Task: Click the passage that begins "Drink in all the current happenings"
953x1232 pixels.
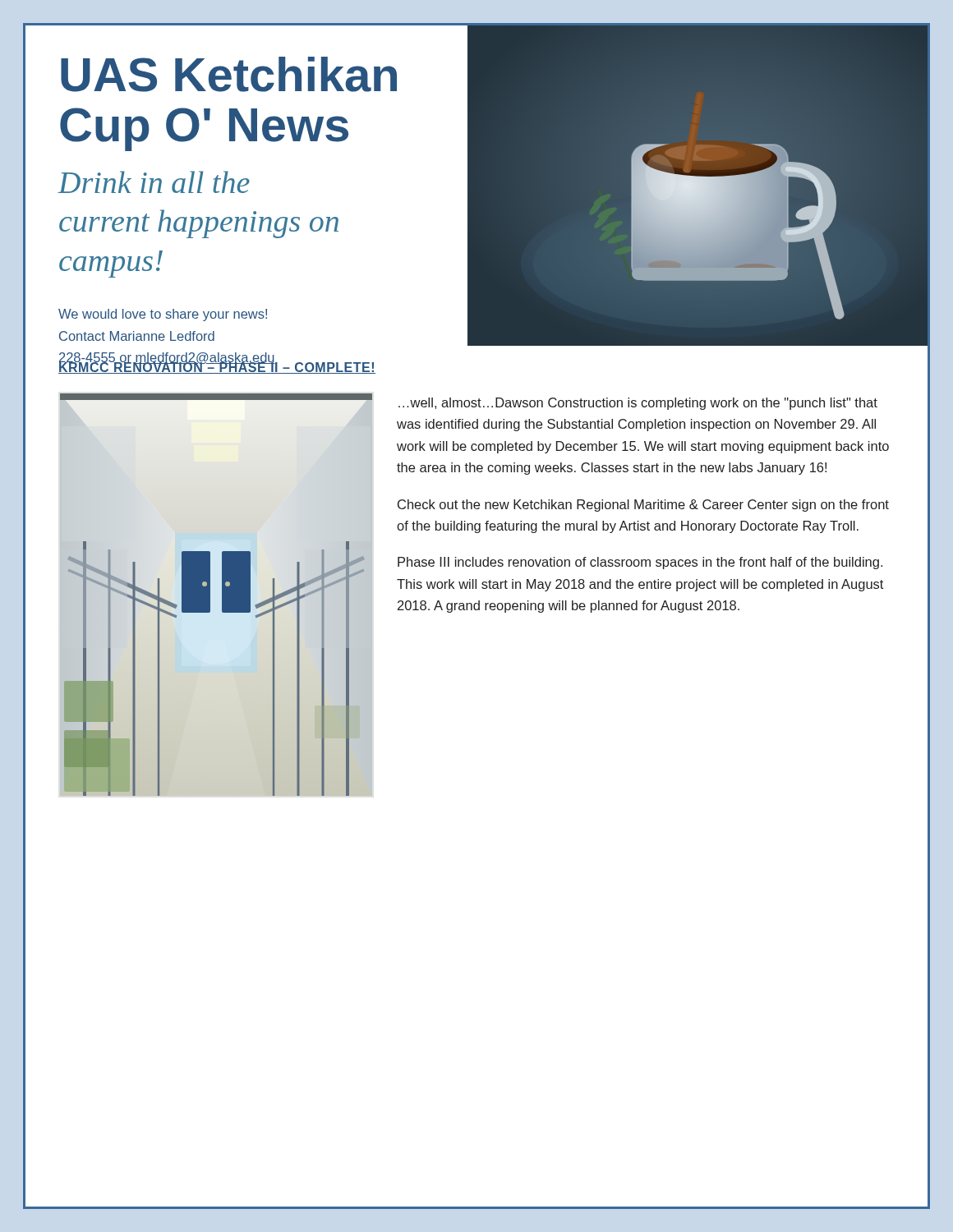Action: [x=251, y=222]
